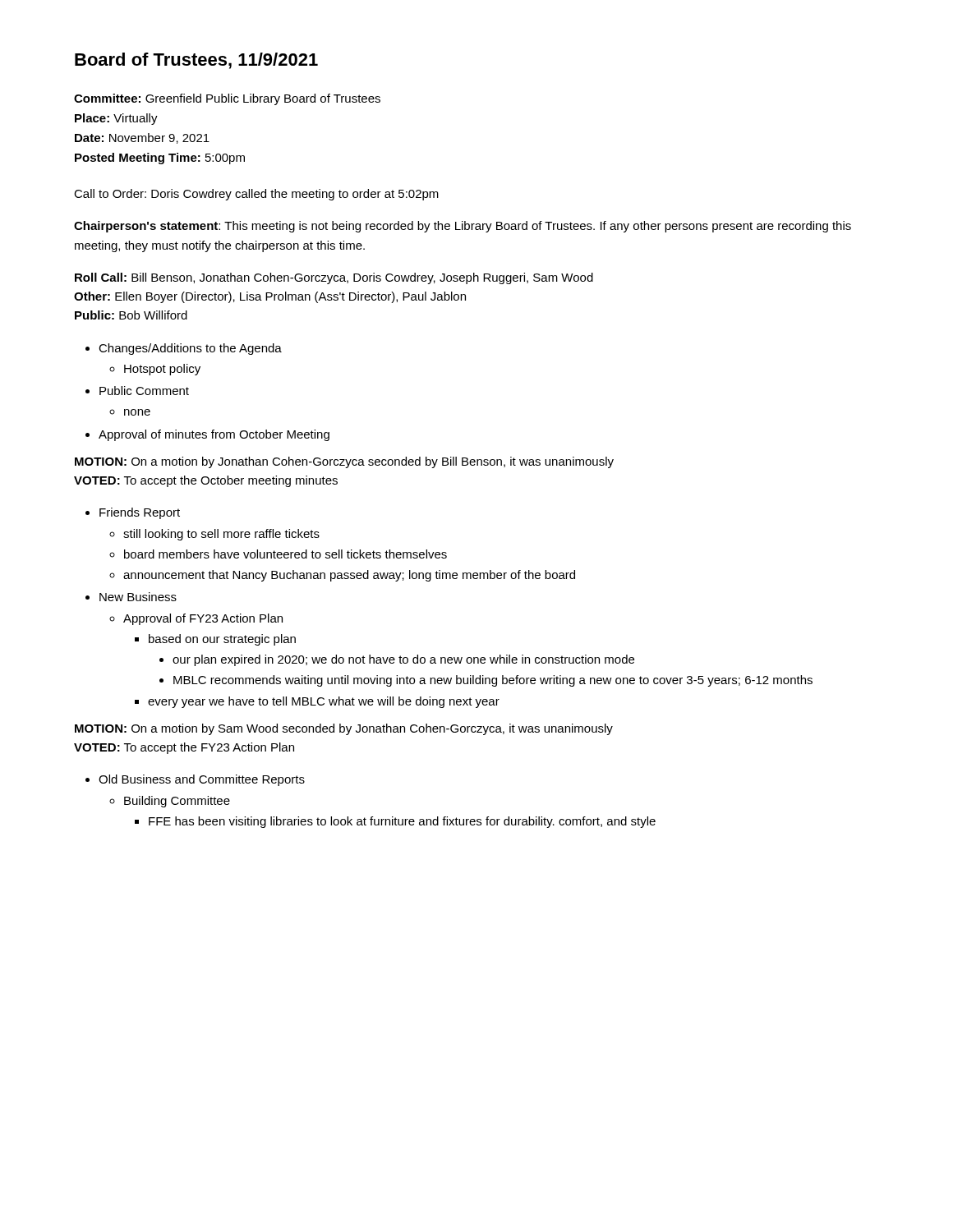Viewport: 953px width, 1232px height.
Task: Find the title on this page that starts "Board of Trustees,"
Action: pos(196,61)
